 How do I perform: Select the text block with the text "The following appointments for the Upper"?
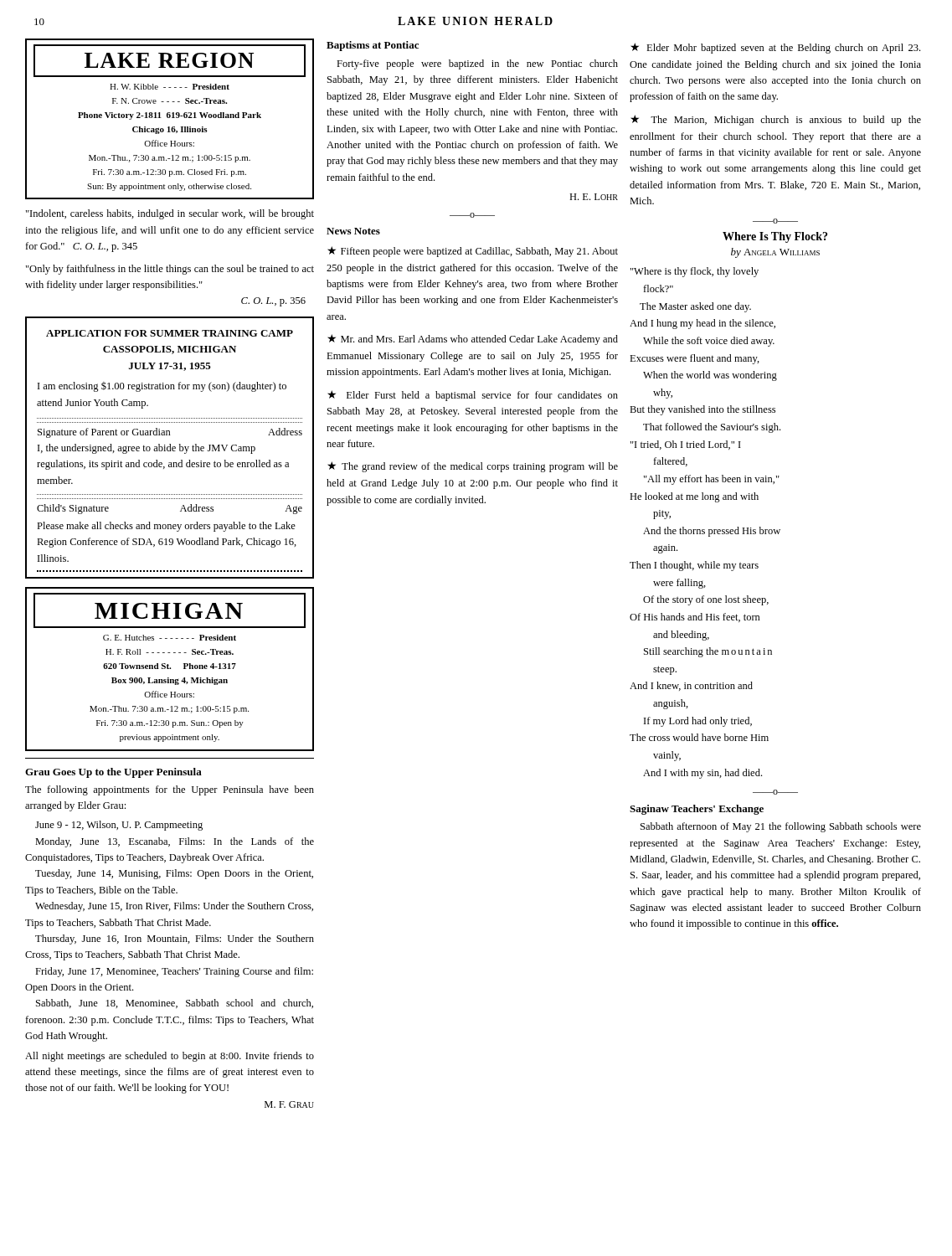point(170,797)
